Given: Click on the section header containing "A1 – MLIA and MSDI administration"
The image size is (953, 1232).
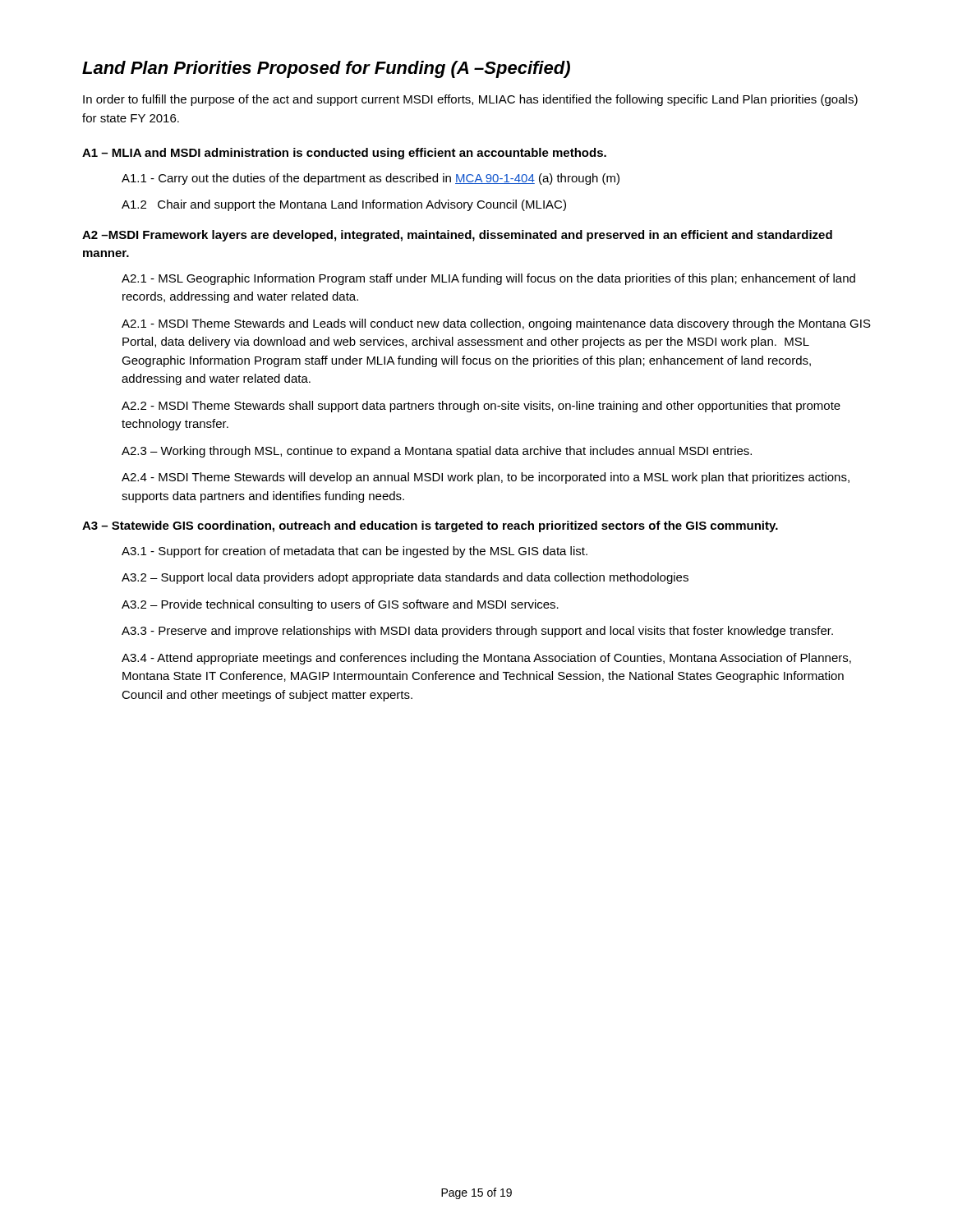Looking at the screenshot, I should pyautogui.click(x=345, y=152).
